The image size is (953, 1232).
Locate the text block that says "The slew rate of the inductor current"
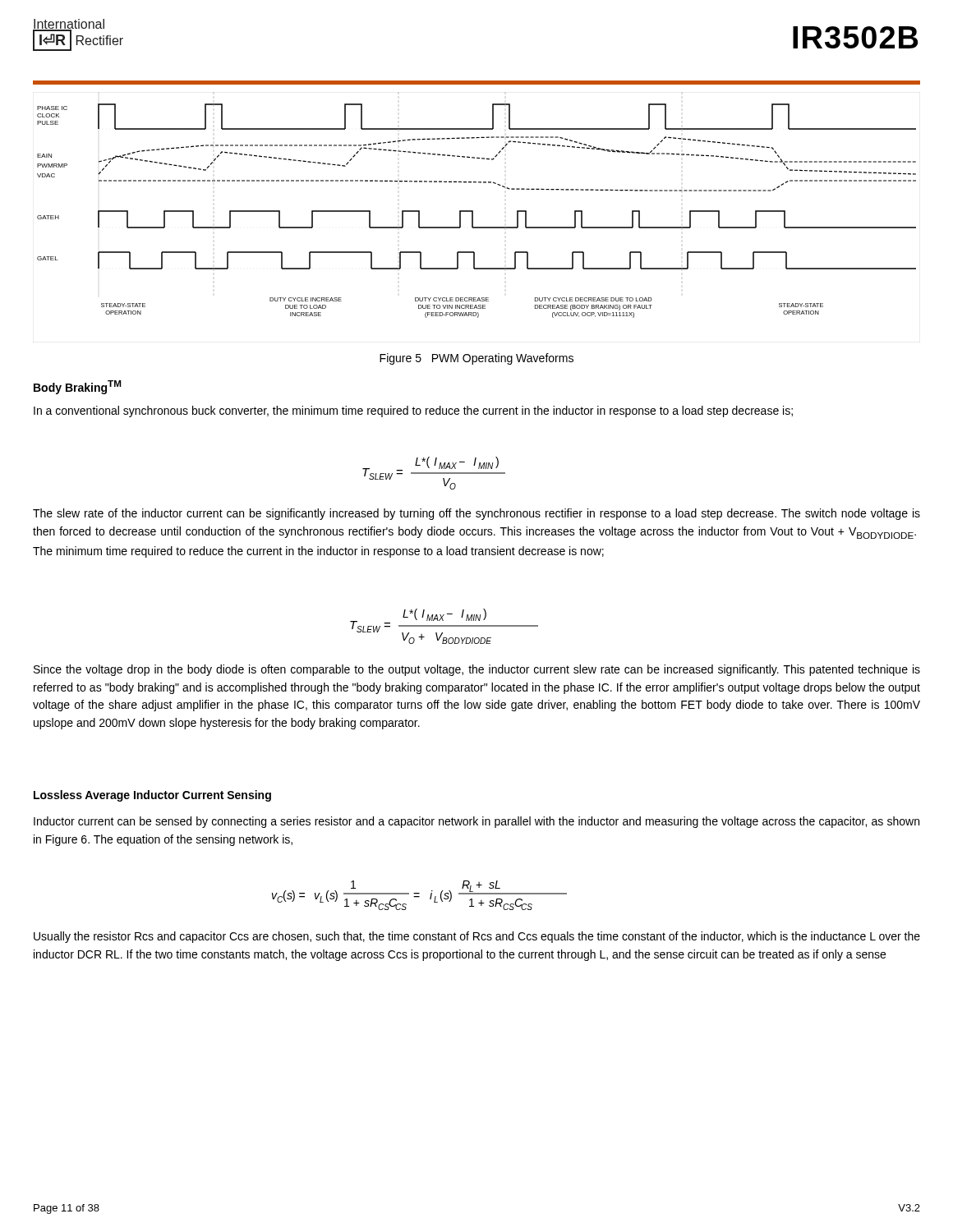tap(476, 532)
